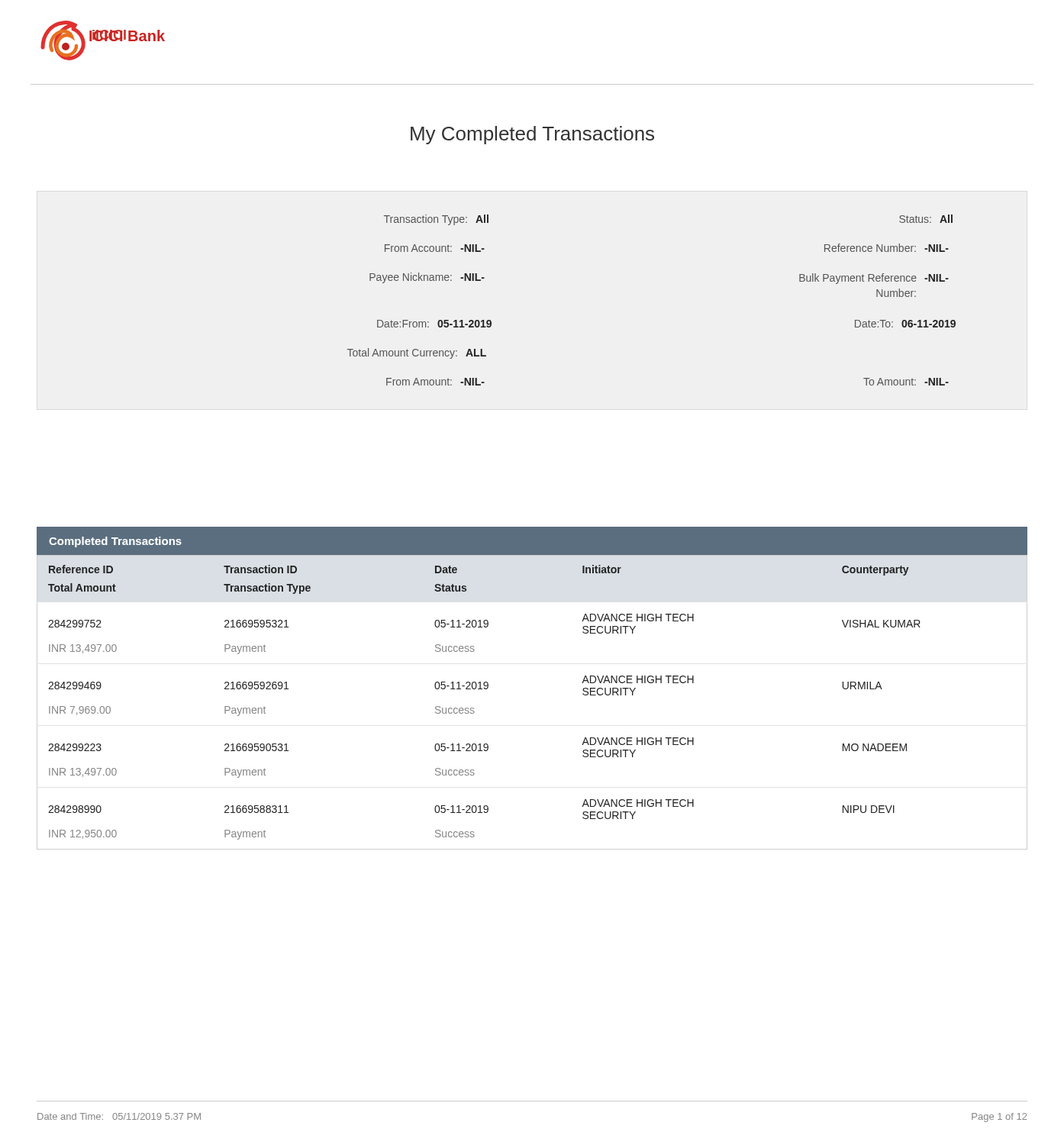1064x1145 pixels.
Task: Locate the text "My Completed Transactions"
Action: pyautogui.click(x=532, y=134)
